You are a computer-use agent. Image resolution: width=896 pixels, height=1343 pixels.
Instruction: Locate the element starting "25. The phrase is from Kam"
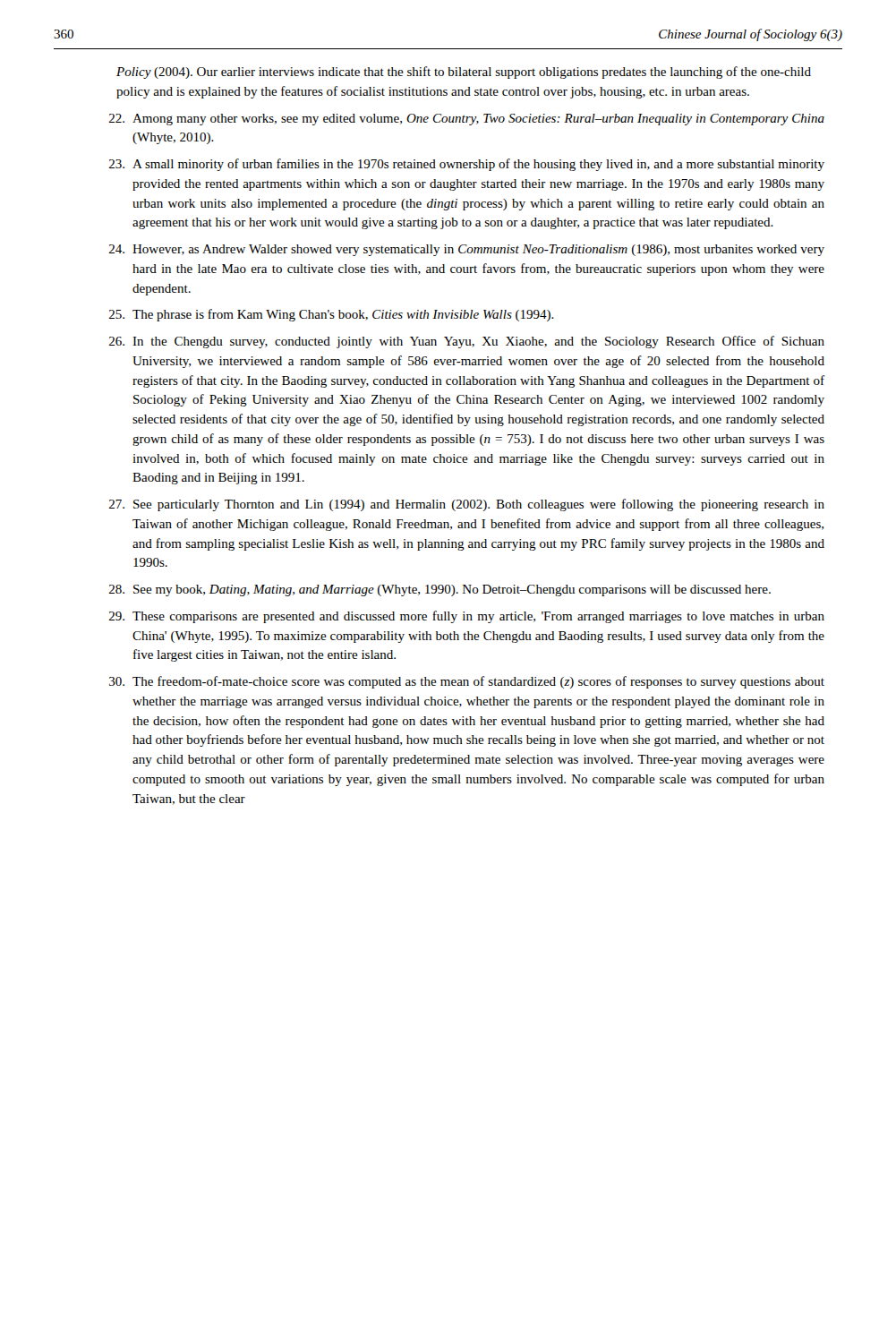pyautogui.click(x=457, y=315)
